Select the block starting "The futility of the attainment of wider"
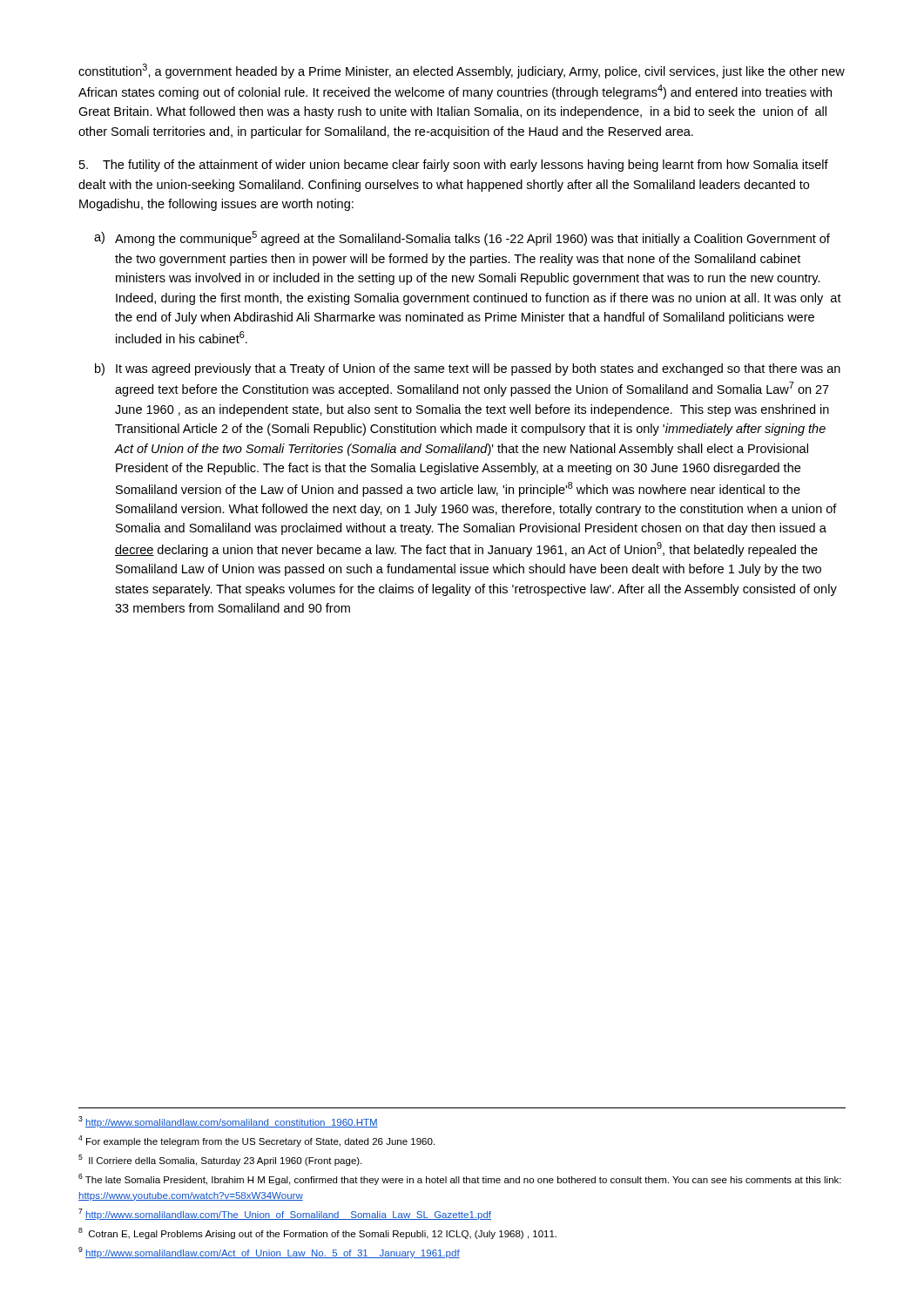Image resolution: width=924 pixels, height=1307 pixels. point(462,184)
